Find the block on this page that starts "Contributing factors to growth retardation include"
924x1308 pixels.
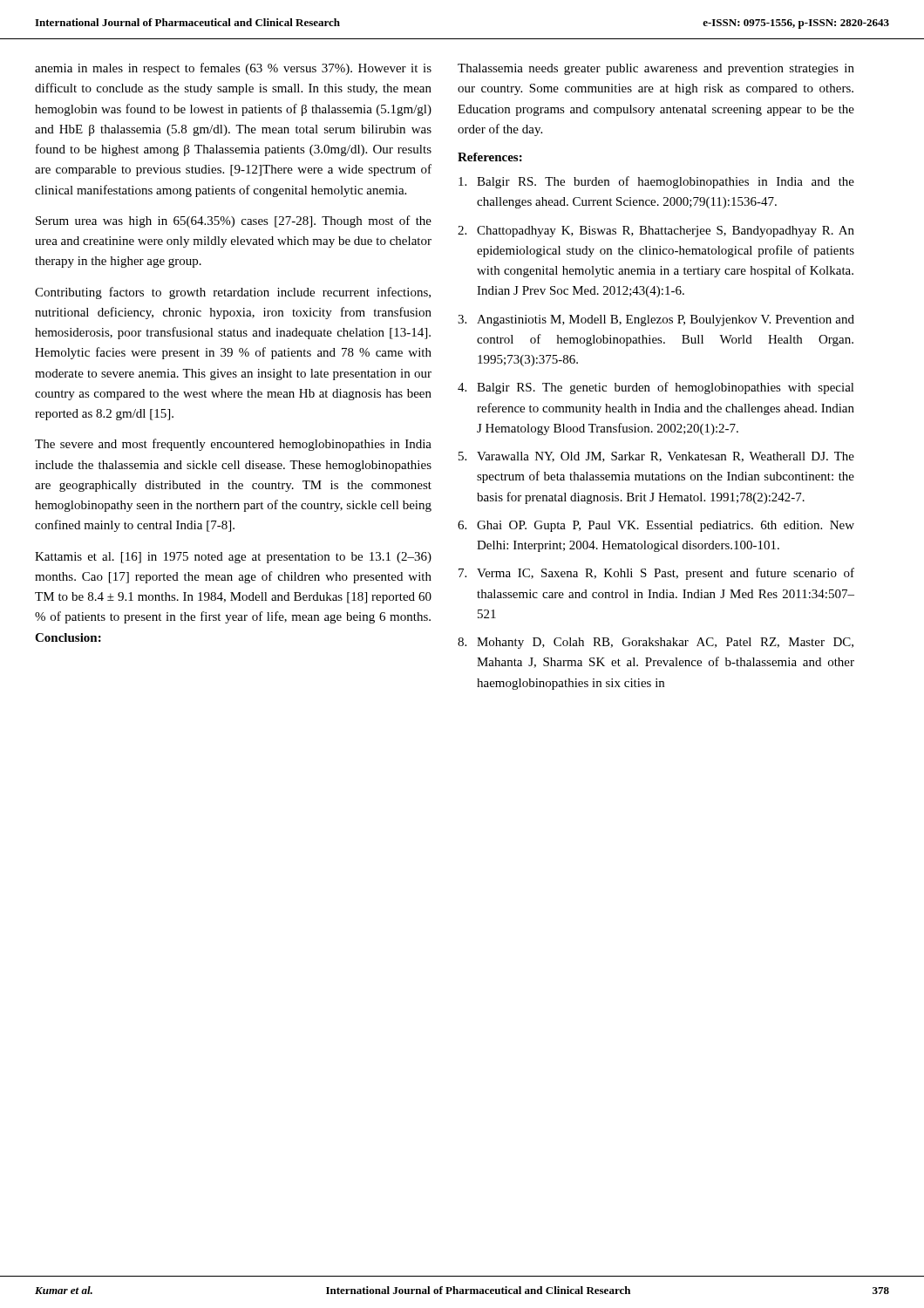[233, 353]
